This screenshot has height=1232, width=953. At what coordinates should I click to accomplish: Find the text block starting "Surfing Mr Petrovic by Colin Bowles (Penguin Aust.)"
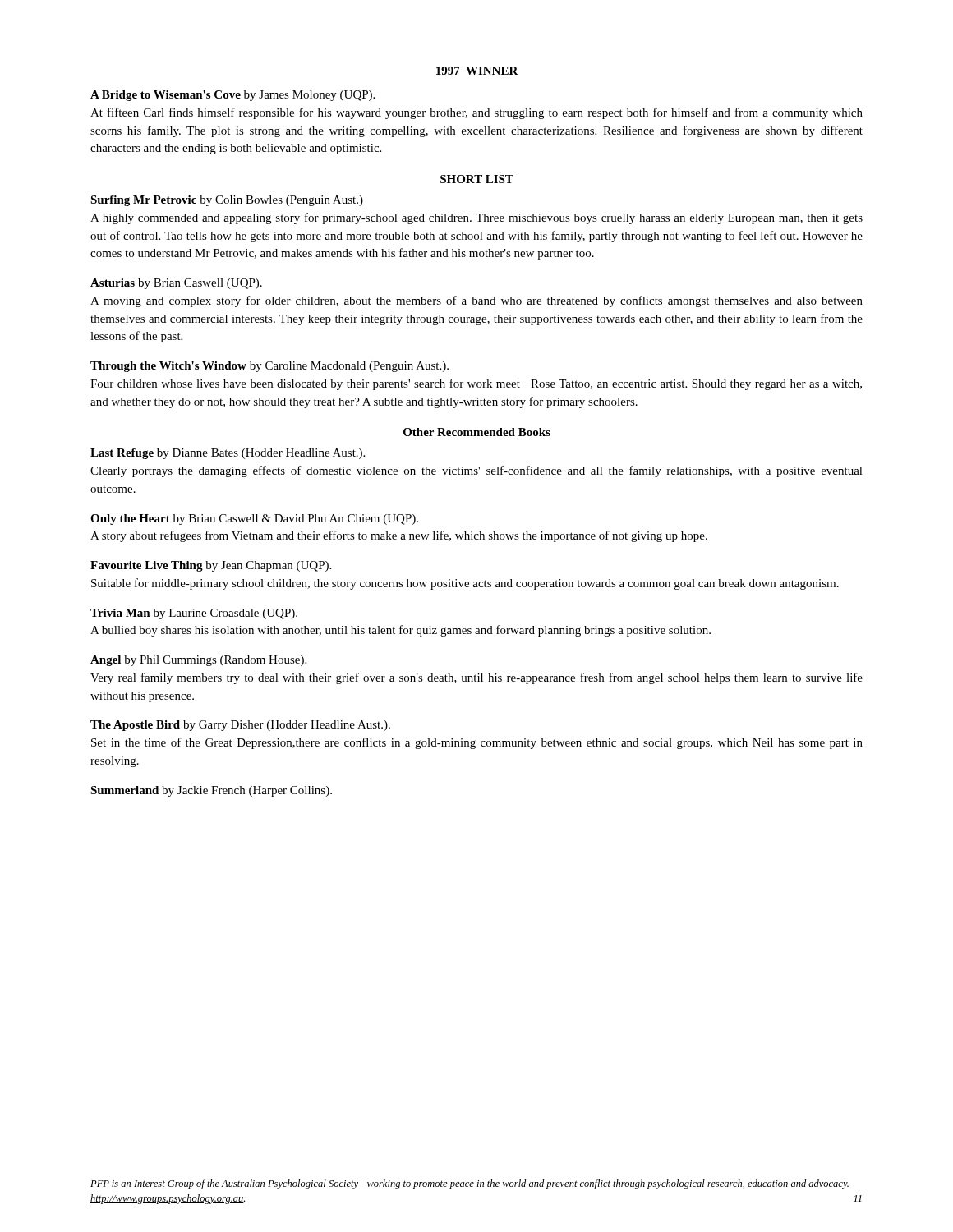click(x=476, y=227)
